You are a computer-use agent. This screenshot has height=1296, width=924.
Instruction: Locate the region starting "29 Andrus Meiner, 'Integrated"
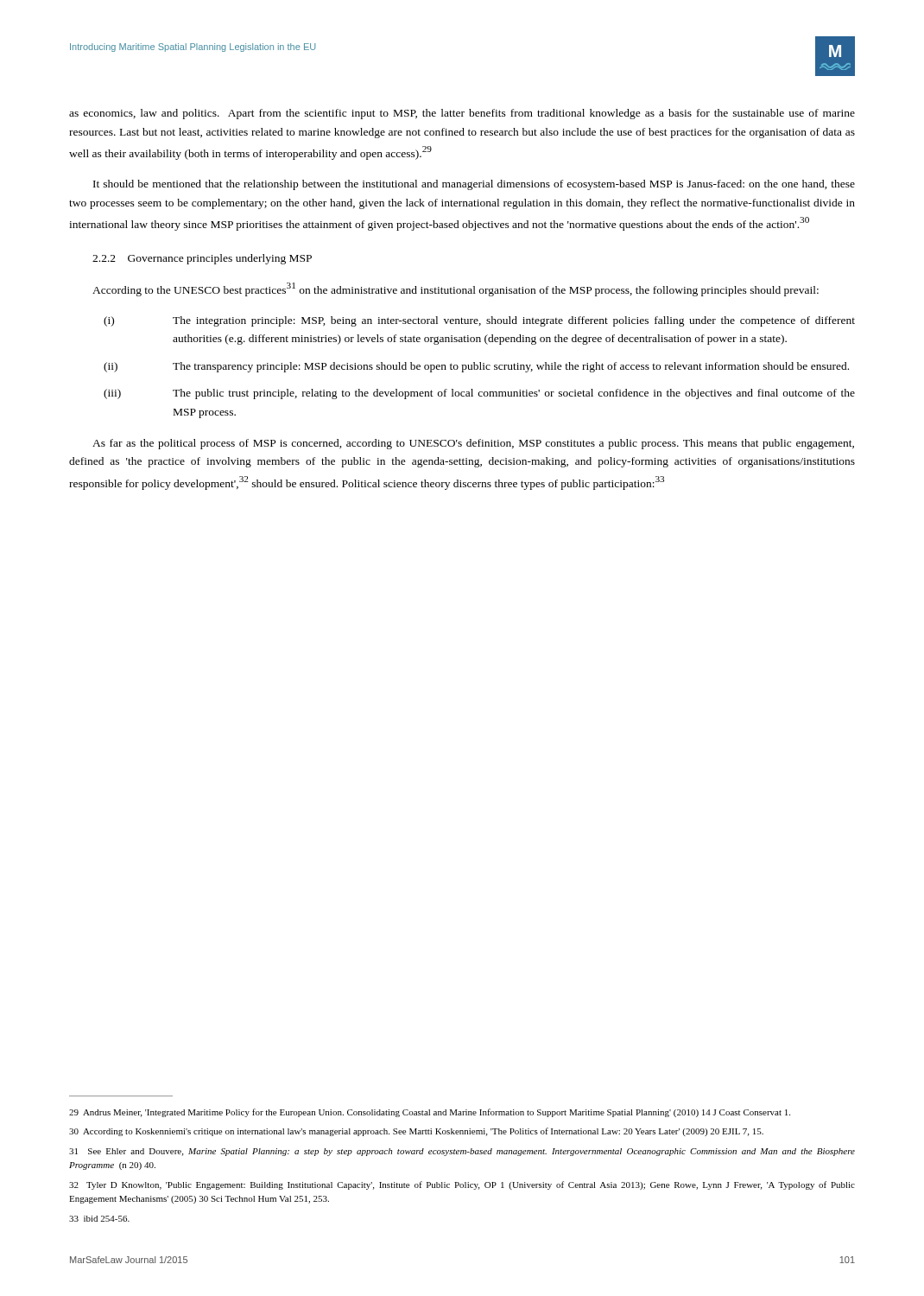tap(430, 1112)
